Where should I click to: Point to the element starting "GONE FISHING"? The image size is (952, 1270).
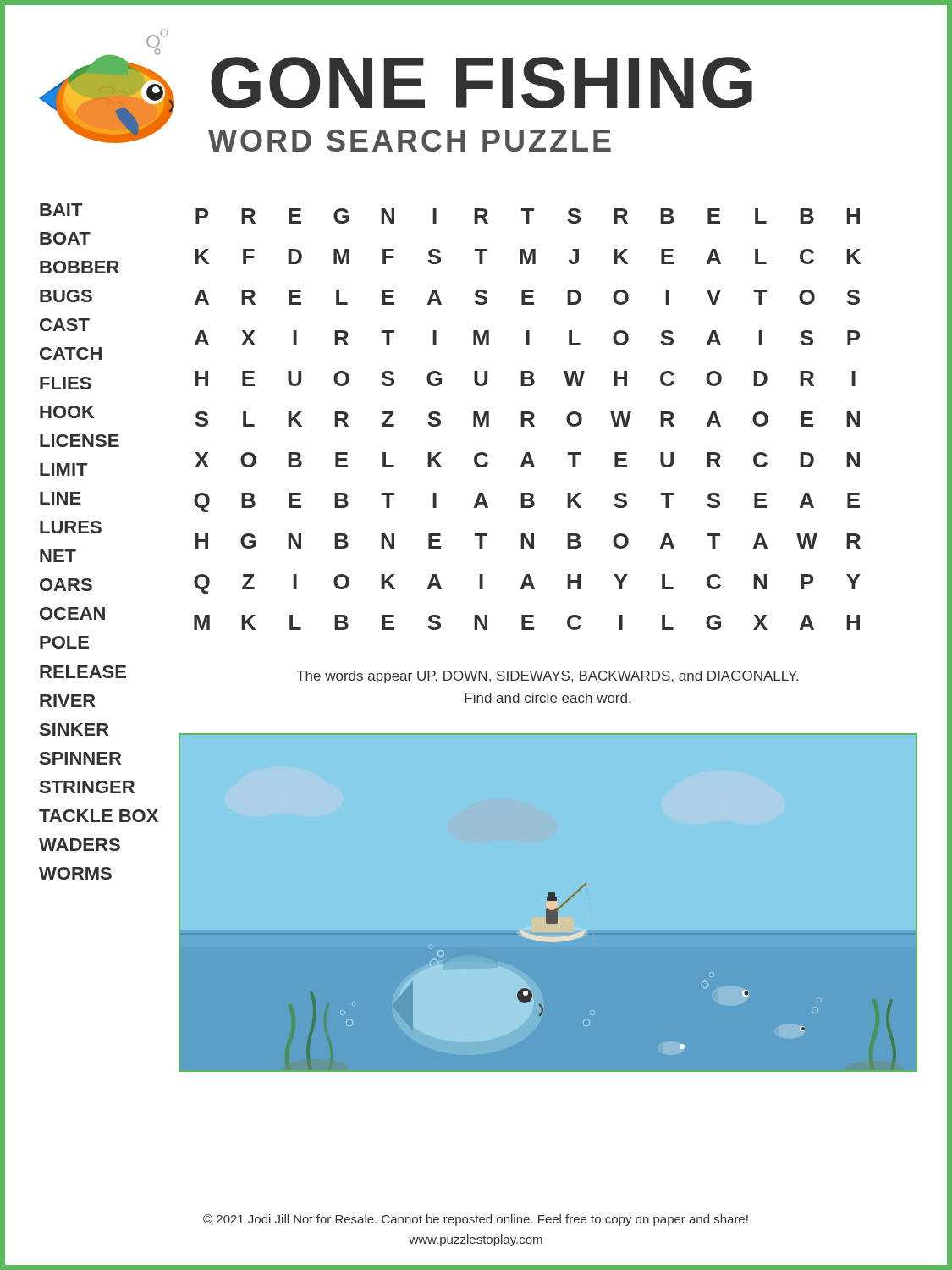[483, 82]
